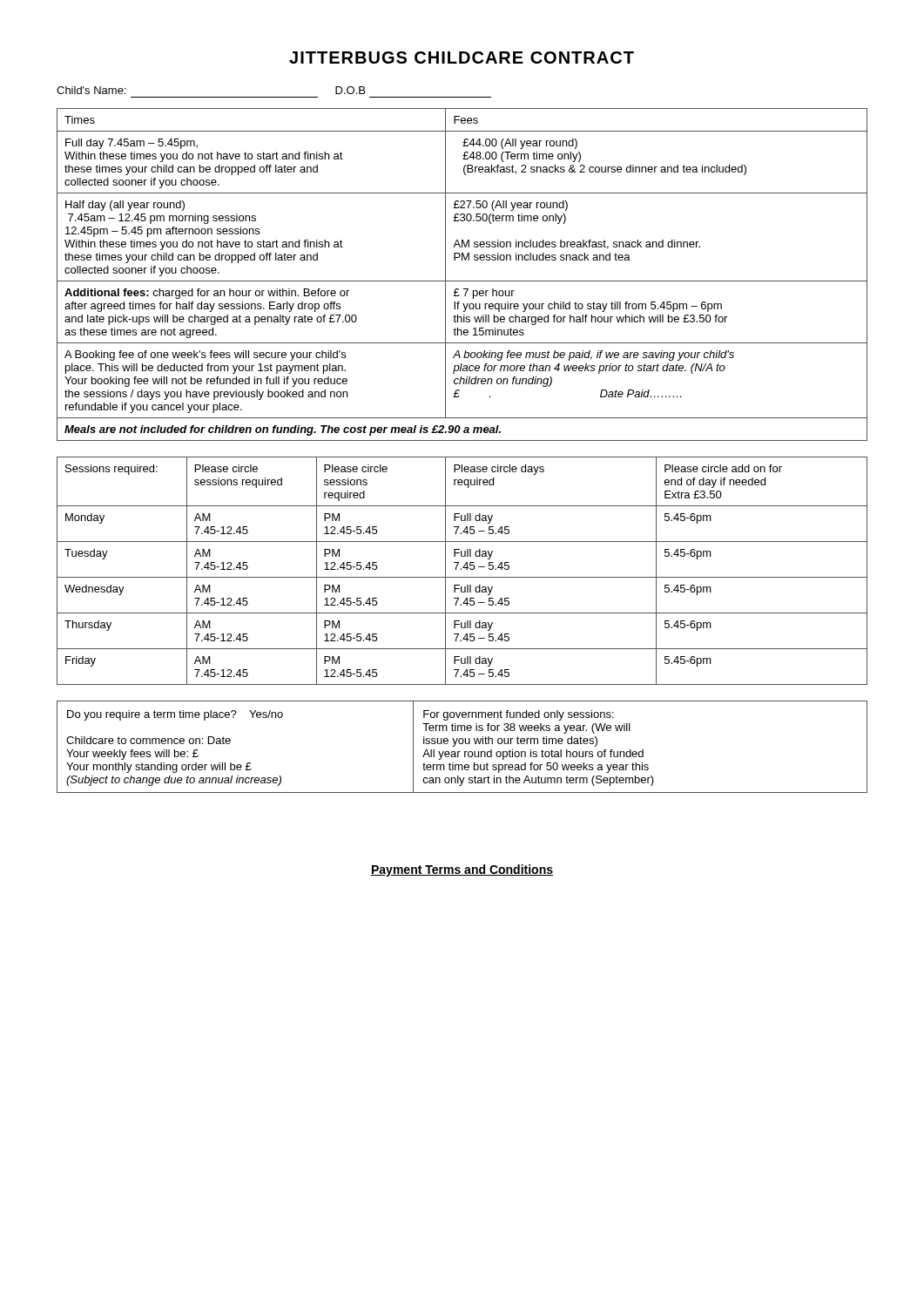The width and height of the screenshot is (924, 1307).
Task: Select the region starting "Payment Terms and"
Action: (462, 870)
